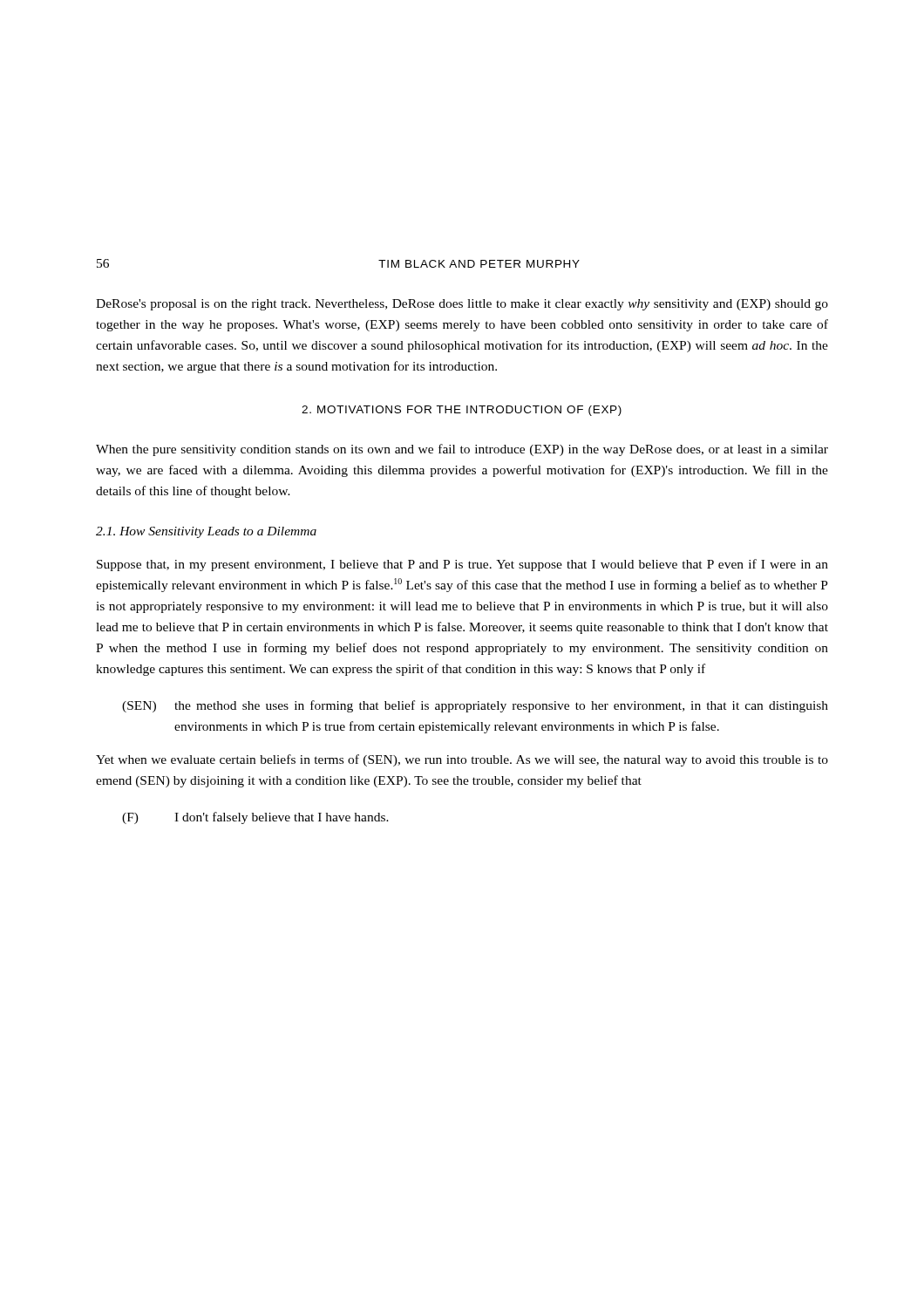The image size is (924, 1308).
Task: Locate the section header that opens with "2. MOTIVATIONS FOR THE INTRODUCTION OF"
Action: pos(462,410)
